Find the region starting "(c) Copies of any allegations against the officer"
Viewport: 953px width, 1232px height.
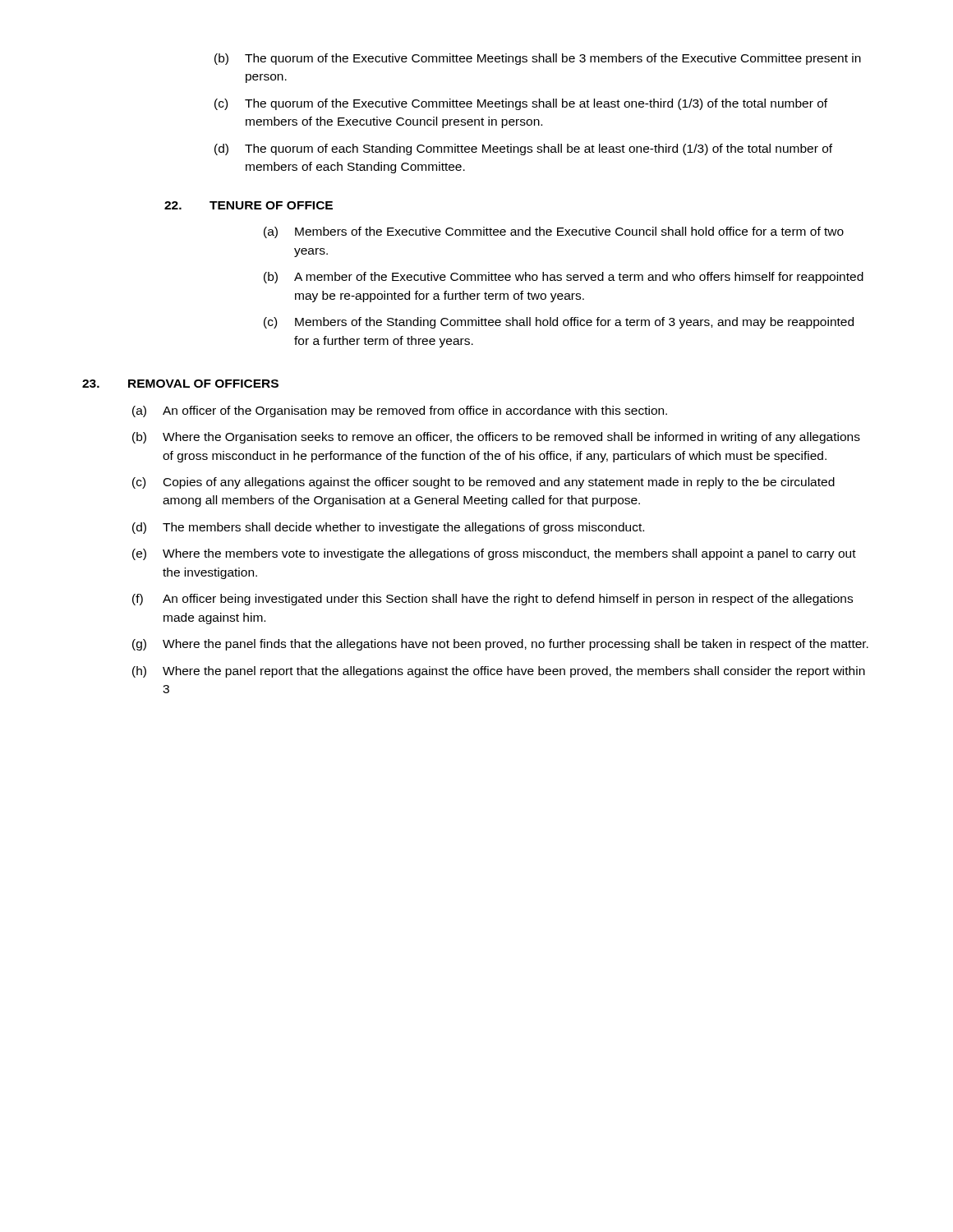coord(501,492)
